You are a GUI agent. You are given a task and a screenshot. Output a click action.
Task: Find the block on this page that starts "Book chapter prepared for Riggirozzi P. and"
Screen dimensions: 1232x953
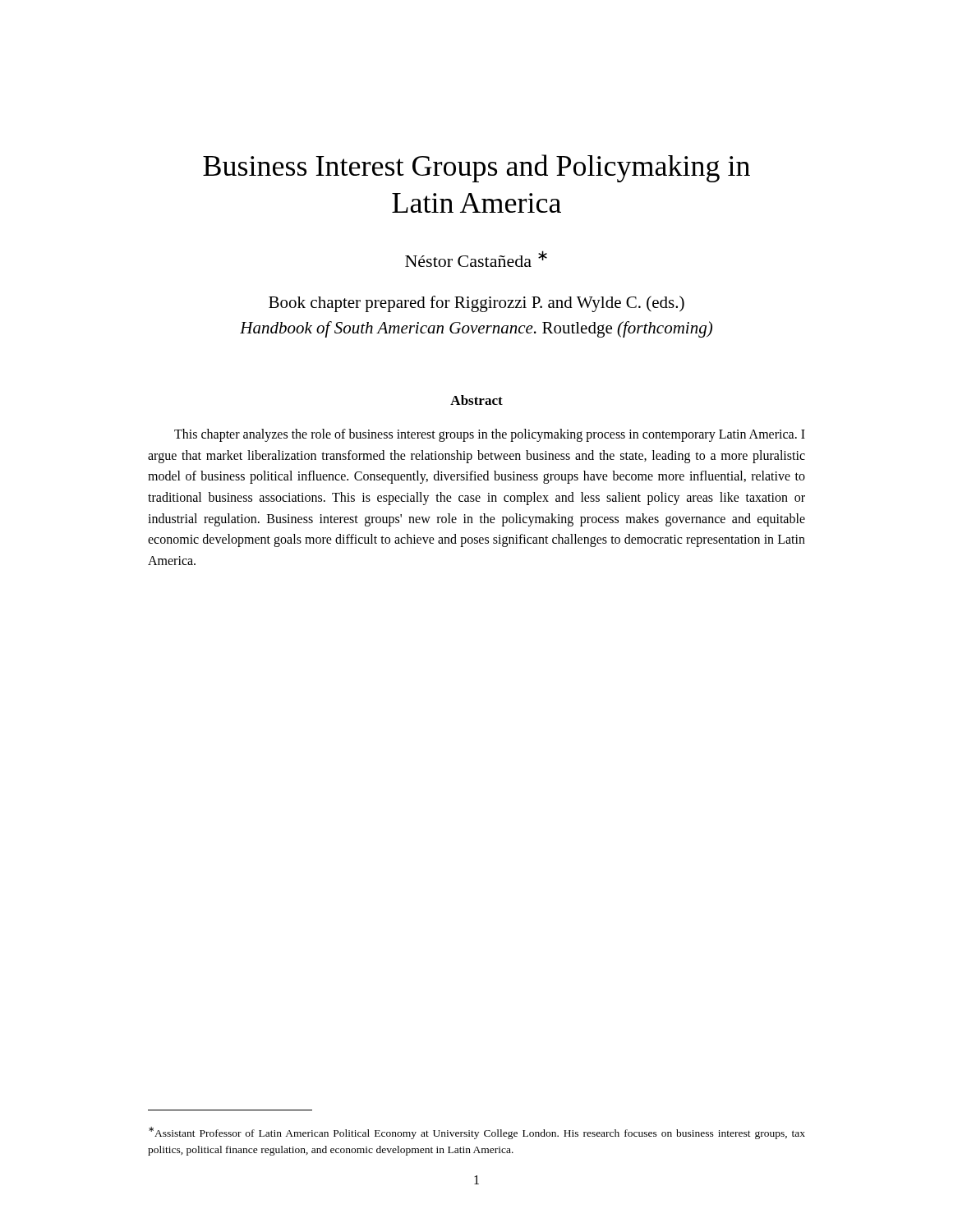pos(476,315)
